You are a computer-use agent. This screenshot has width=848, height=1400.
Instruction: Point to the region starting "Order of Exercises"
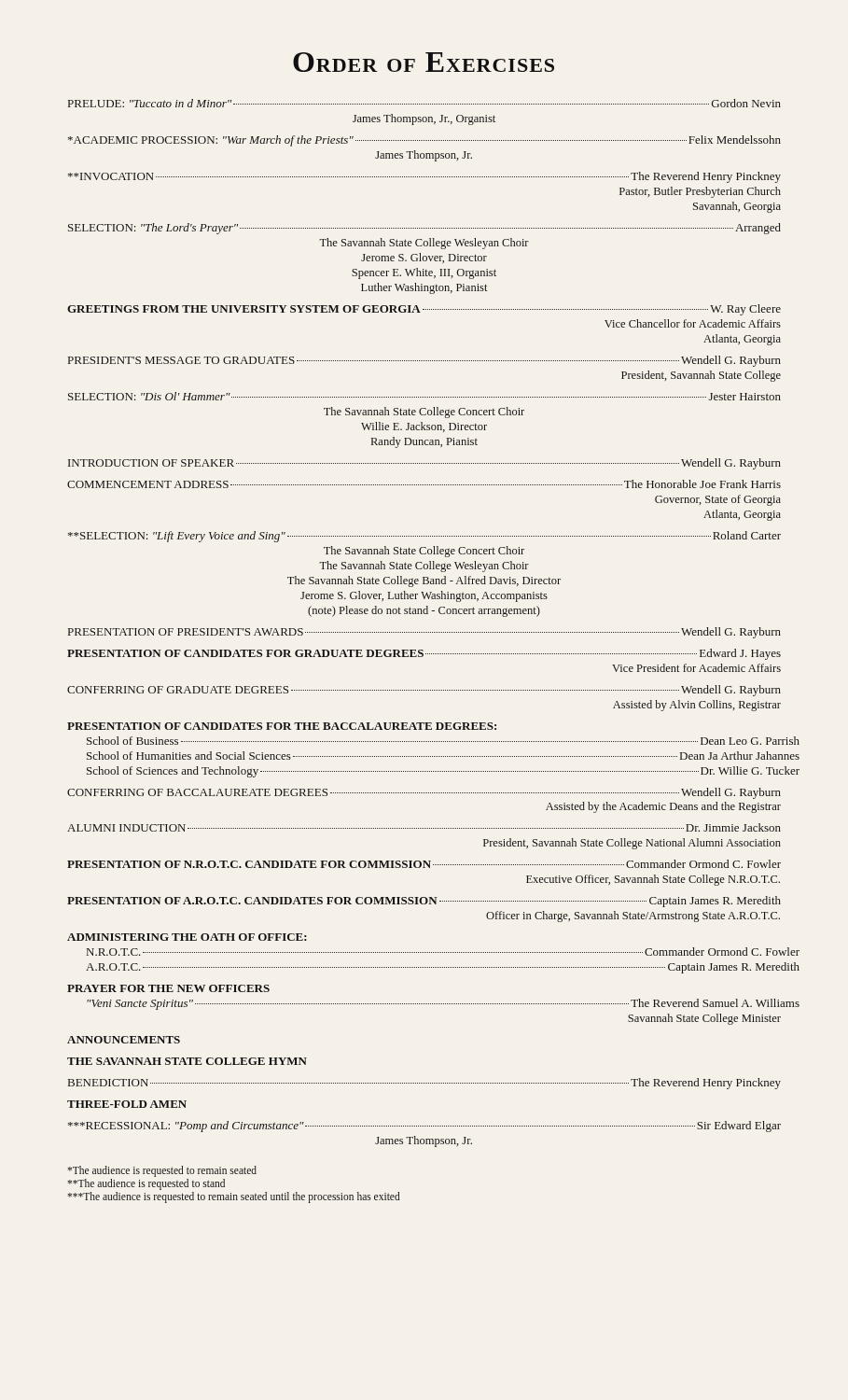[424, 62]
